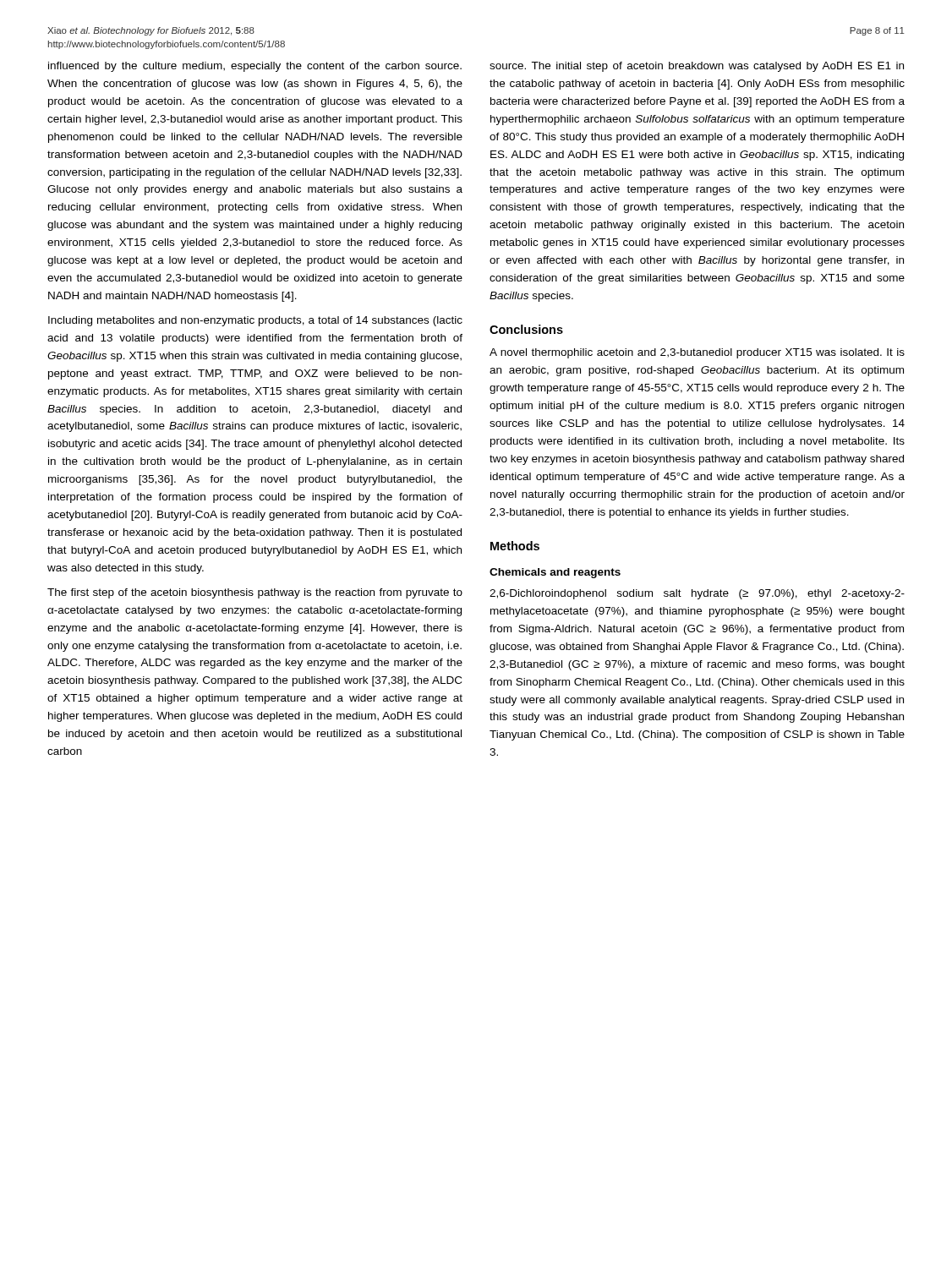Image resolution: width=952 pixels, height=1268 pixels.
Task: Find the region starting "A novel thermophilic acetoin and 2,3-butanediol producer"
Action: 697,433
